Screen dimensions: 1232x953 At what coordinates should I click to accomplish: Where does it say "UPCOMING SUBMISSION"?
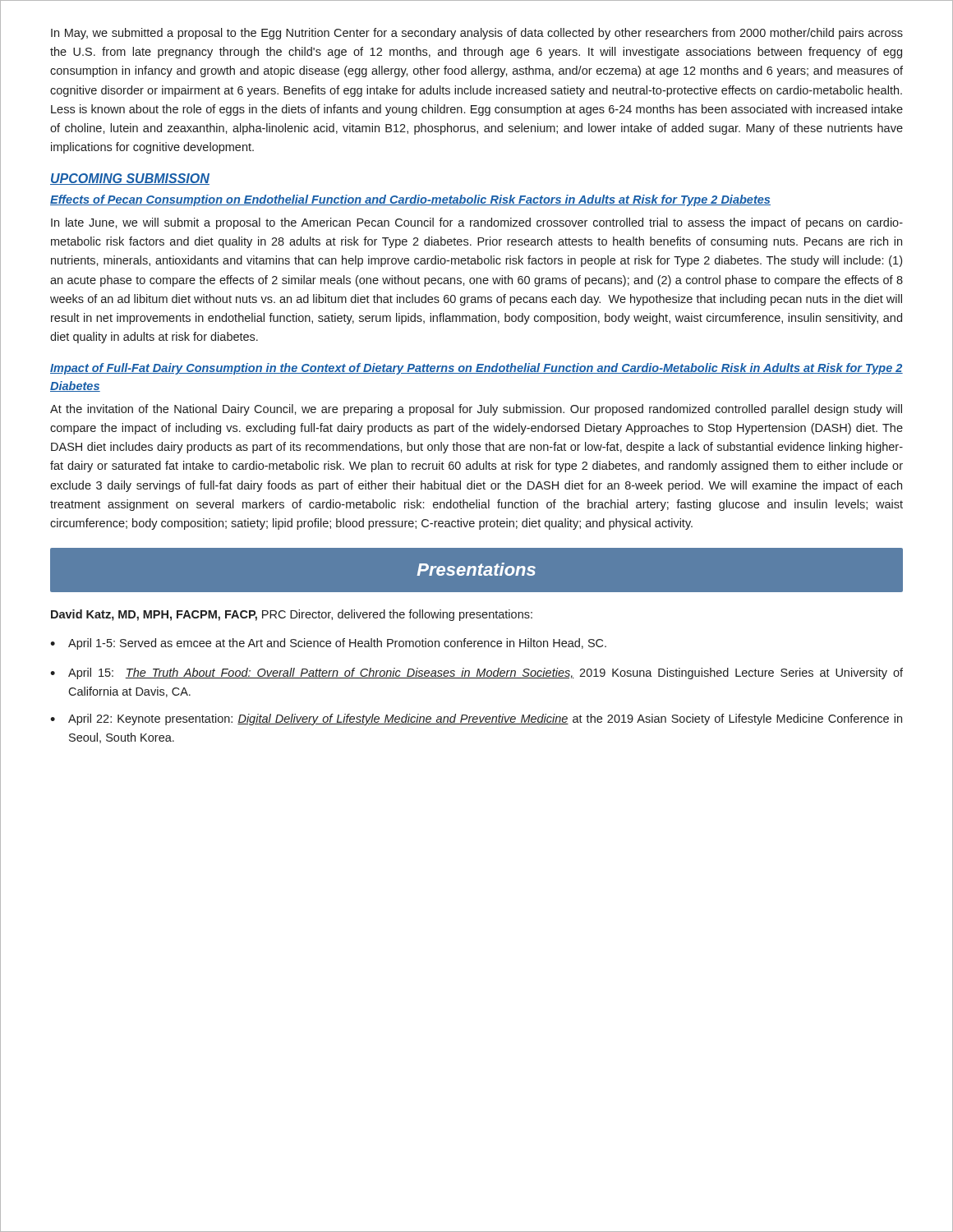130,179
